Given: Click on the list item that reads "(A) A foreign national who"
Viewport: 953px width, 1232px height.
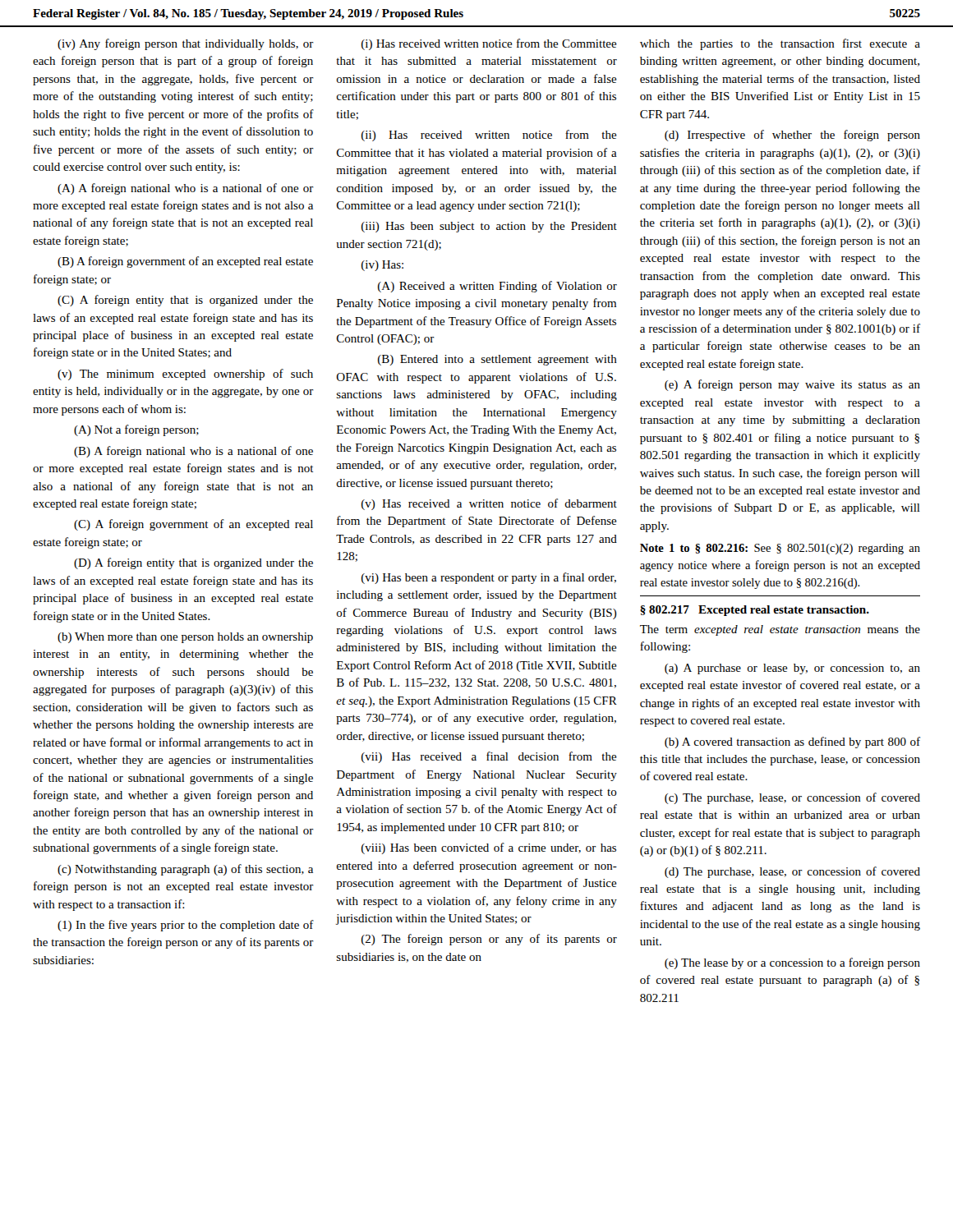Looking at the screenshot, I should tap(173, 215).
